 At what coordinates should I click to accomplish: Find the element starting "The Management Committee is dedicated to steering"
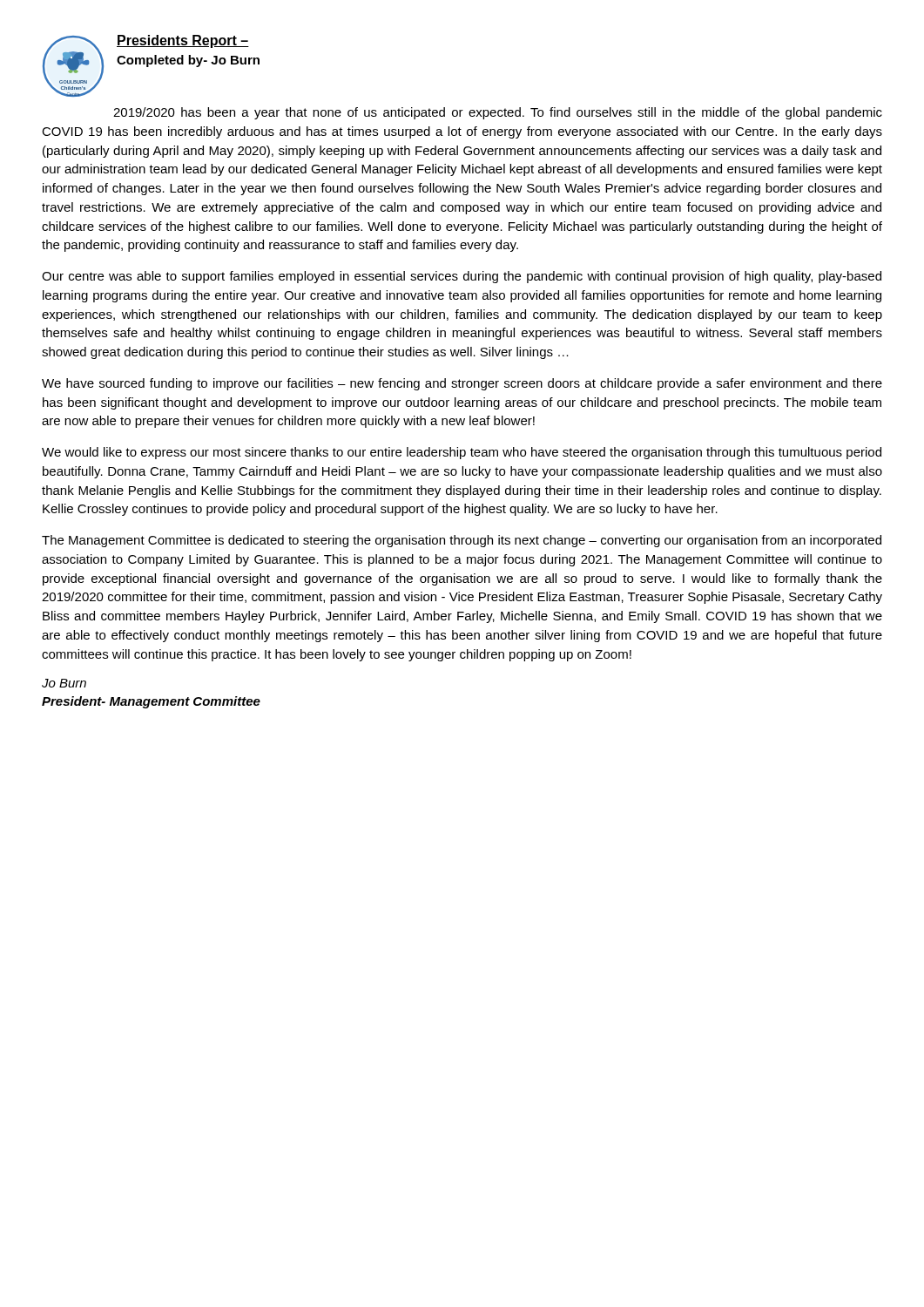pyautogui.click(x=462, y=597)
